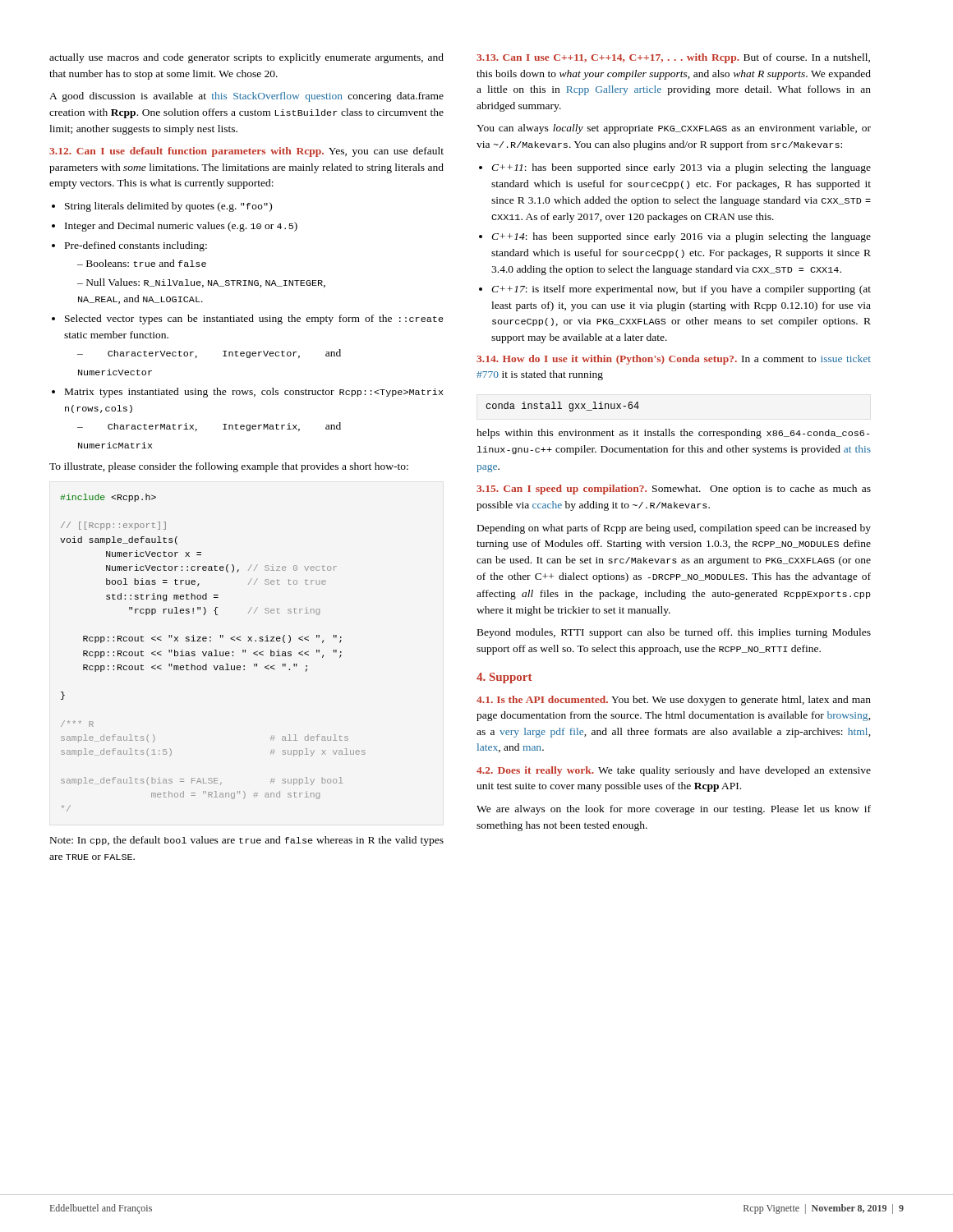
Task: Navigate to the text starting "Beyond modules, RTTI support can also be"
Action: [x=674, y=641]
